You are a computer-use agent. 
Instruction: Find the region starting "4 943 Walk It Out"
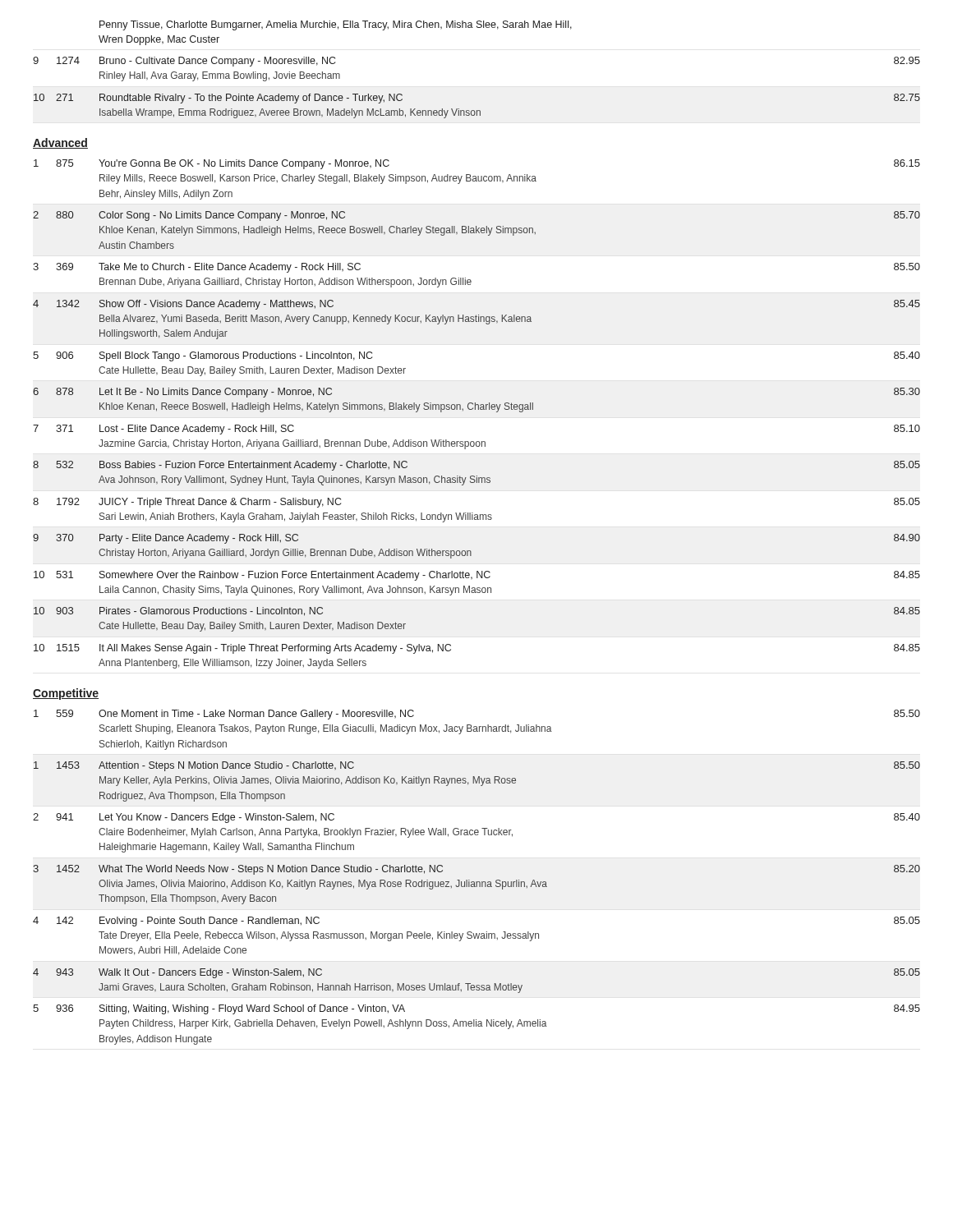point(476,980)
